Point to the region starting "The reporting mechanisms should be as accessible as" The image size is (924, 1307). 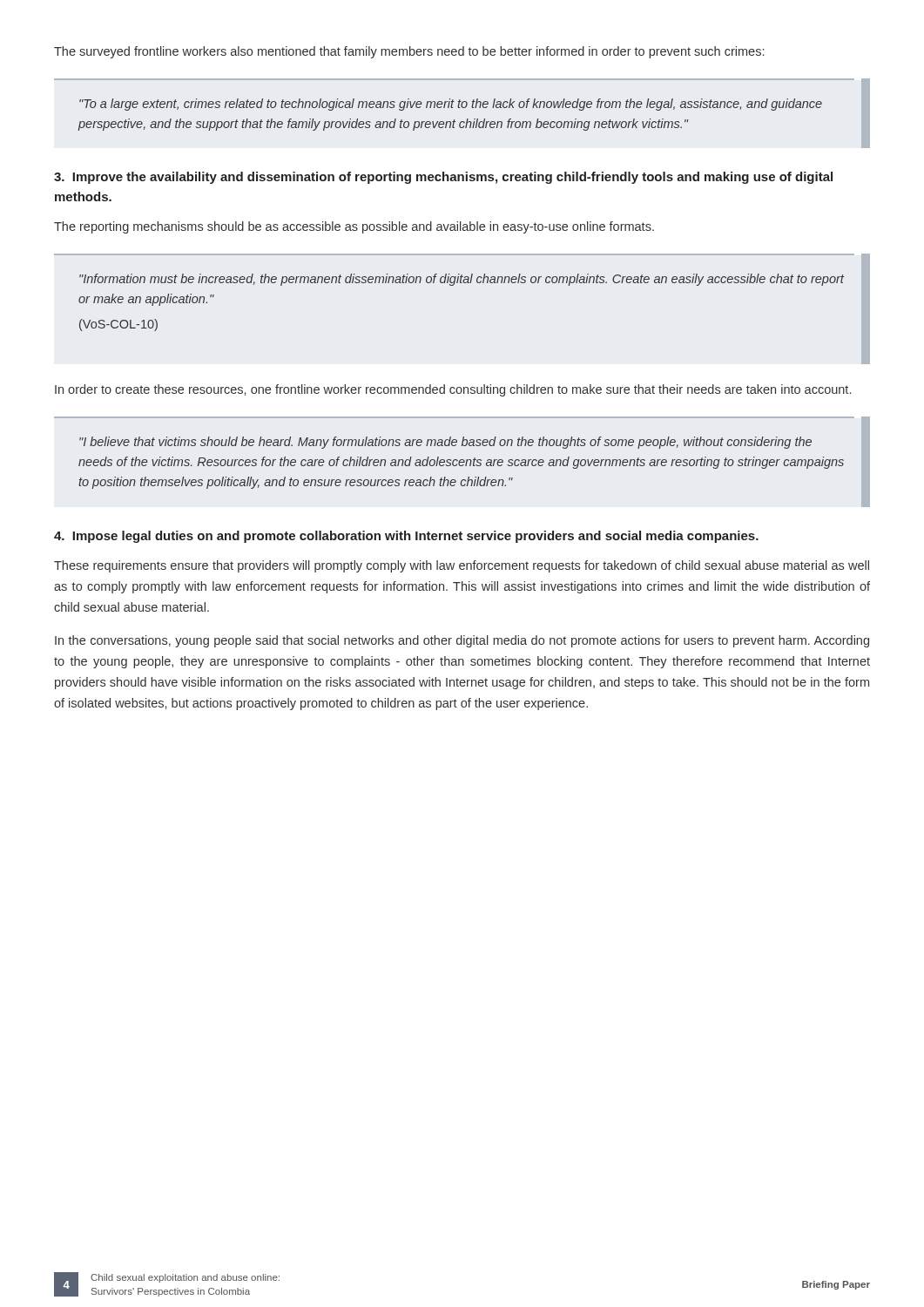(462, 228)
